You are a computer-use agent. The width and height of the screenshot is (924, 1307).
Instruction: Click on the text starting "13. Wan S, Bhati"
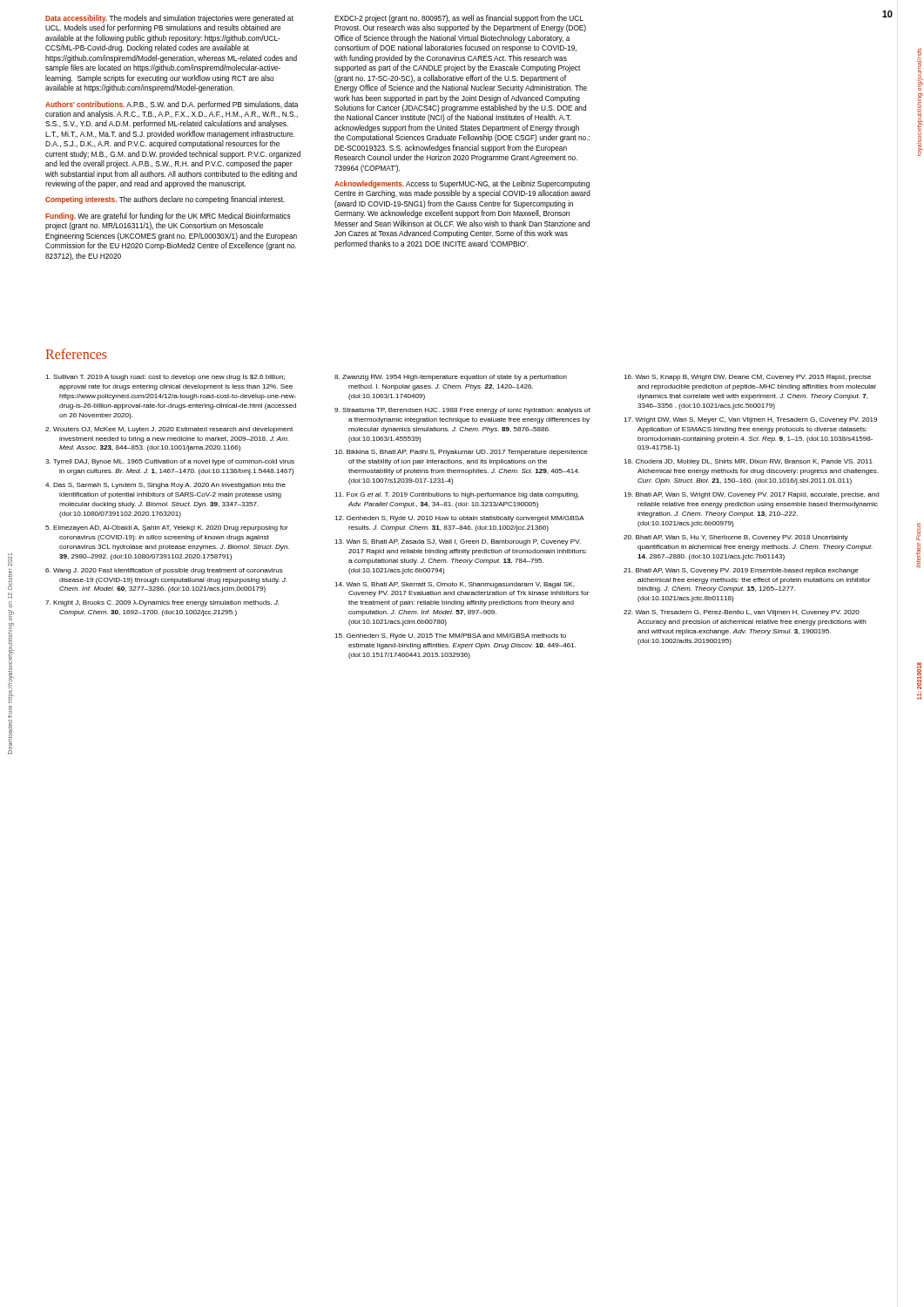(x=461, y=556)
